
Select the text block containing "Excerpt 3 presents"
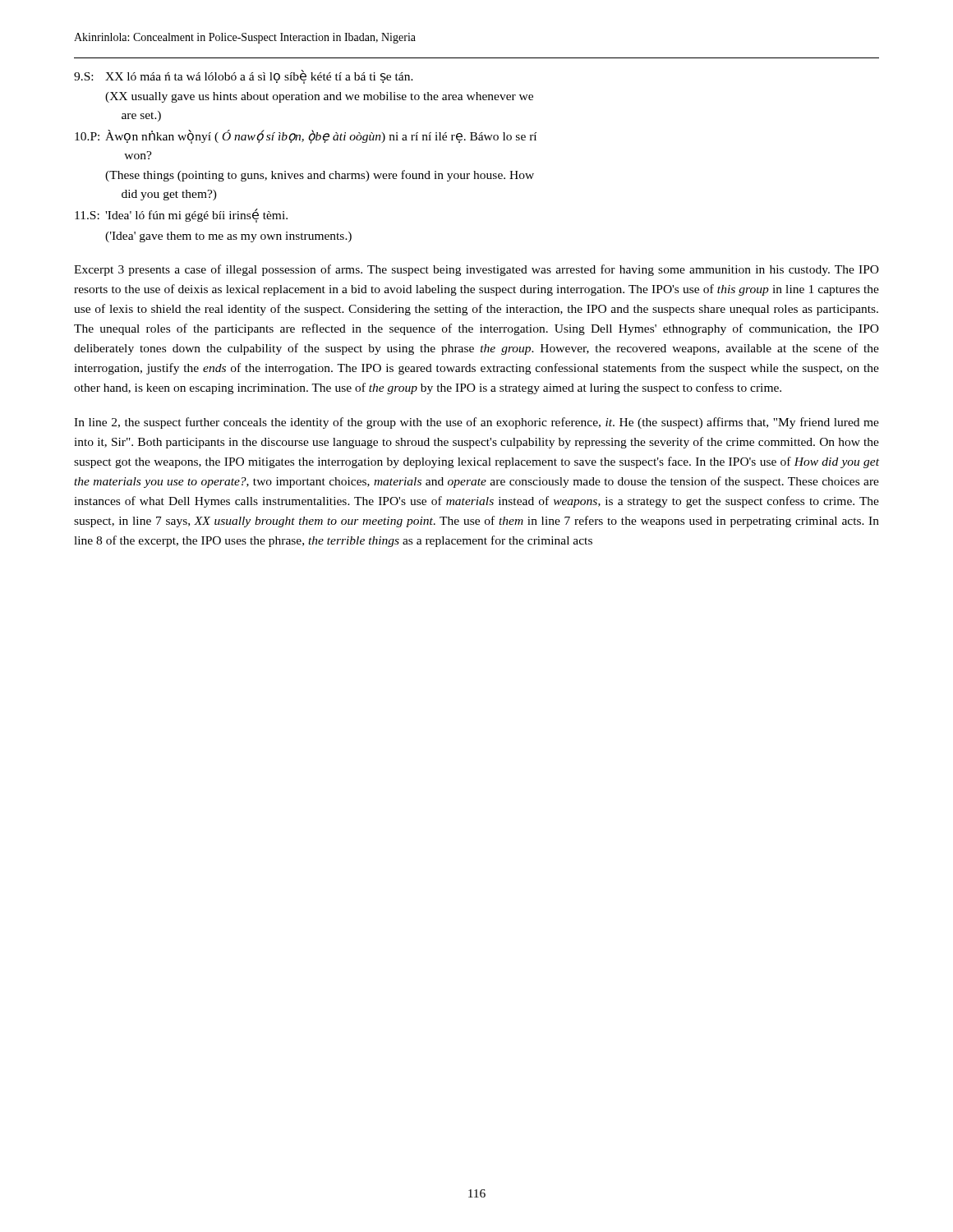[x=476, y=328]
